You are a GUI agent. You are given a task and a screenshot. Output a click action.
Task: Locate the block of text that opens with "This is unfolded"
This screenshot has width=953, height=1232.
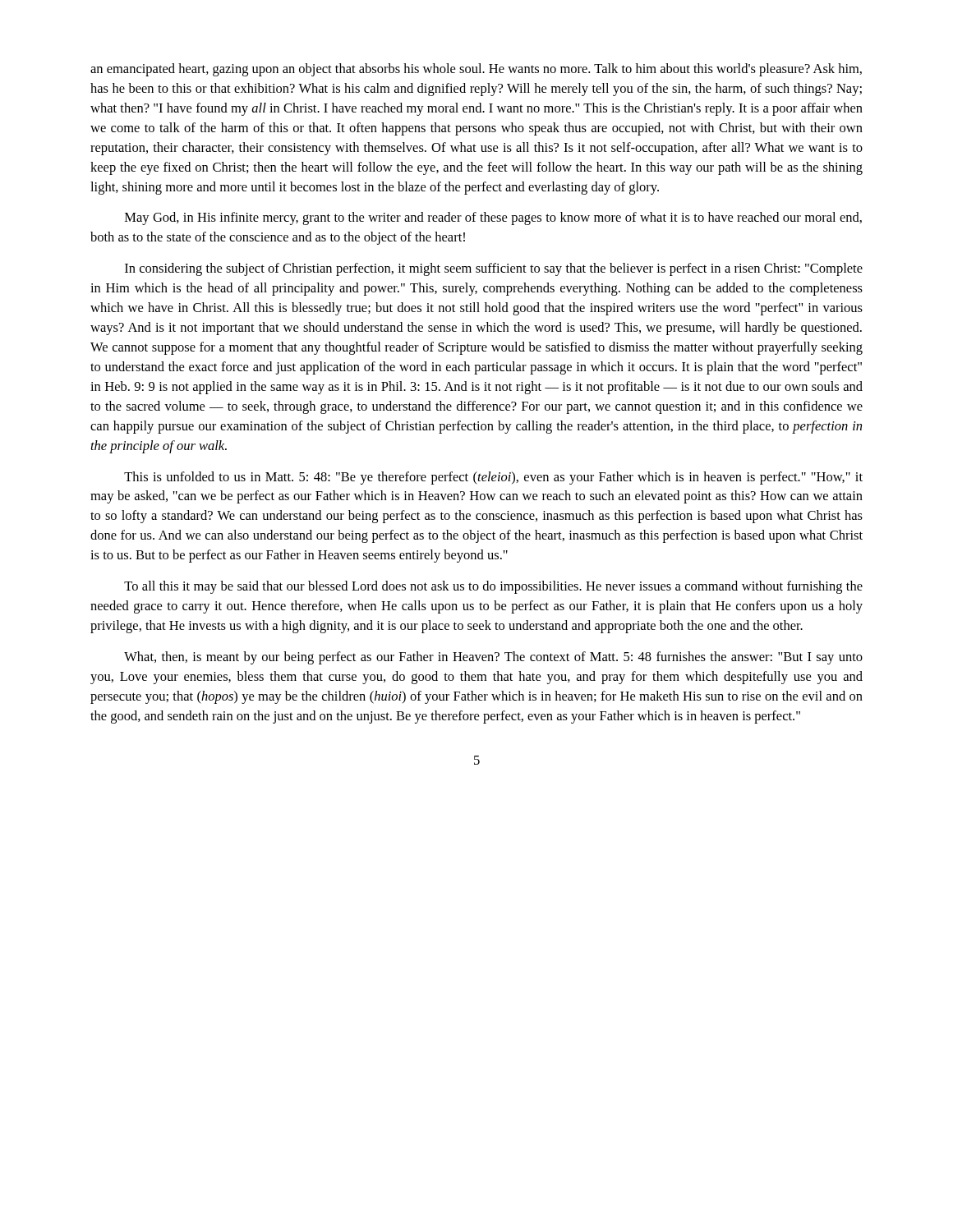[x=476, y=516]
